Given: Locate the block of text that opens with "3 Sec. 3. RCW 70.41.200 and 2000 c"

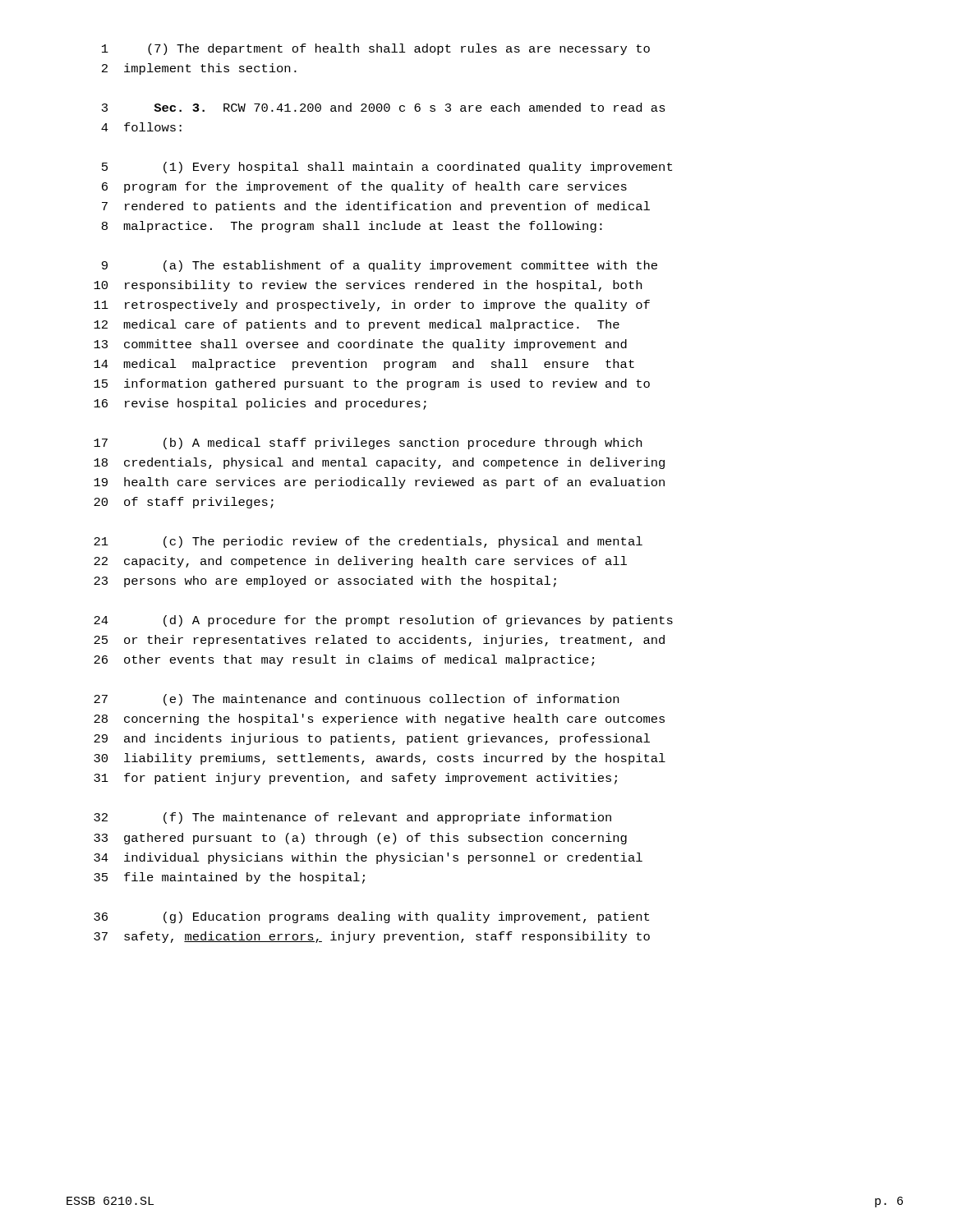Looking at the screenshot, I should point(485,118).
